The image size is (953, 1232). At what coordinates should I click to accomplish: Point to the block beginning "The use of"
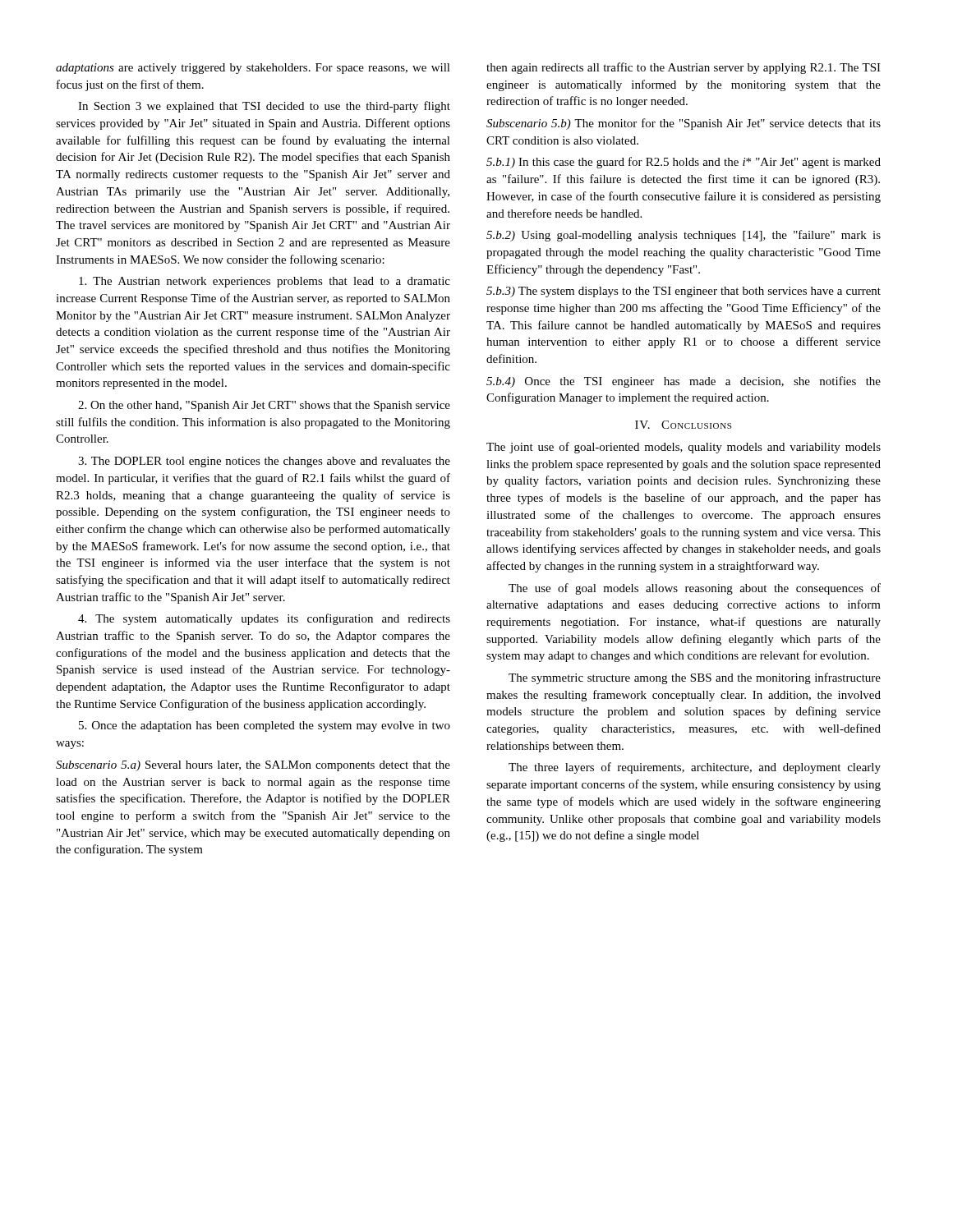[683, 622]
